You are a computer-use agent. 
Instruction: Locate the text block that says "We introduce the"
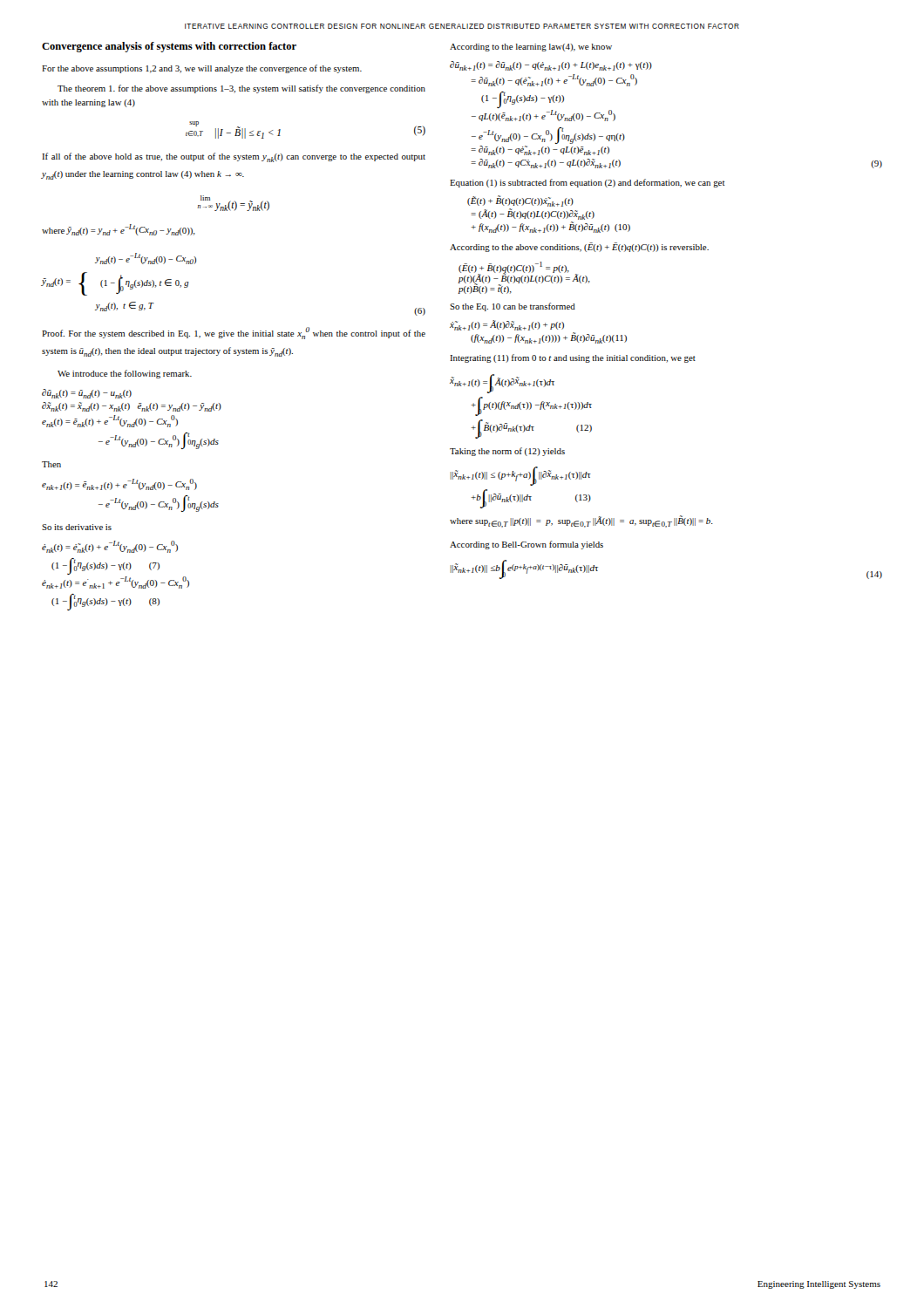coord(125,373)
